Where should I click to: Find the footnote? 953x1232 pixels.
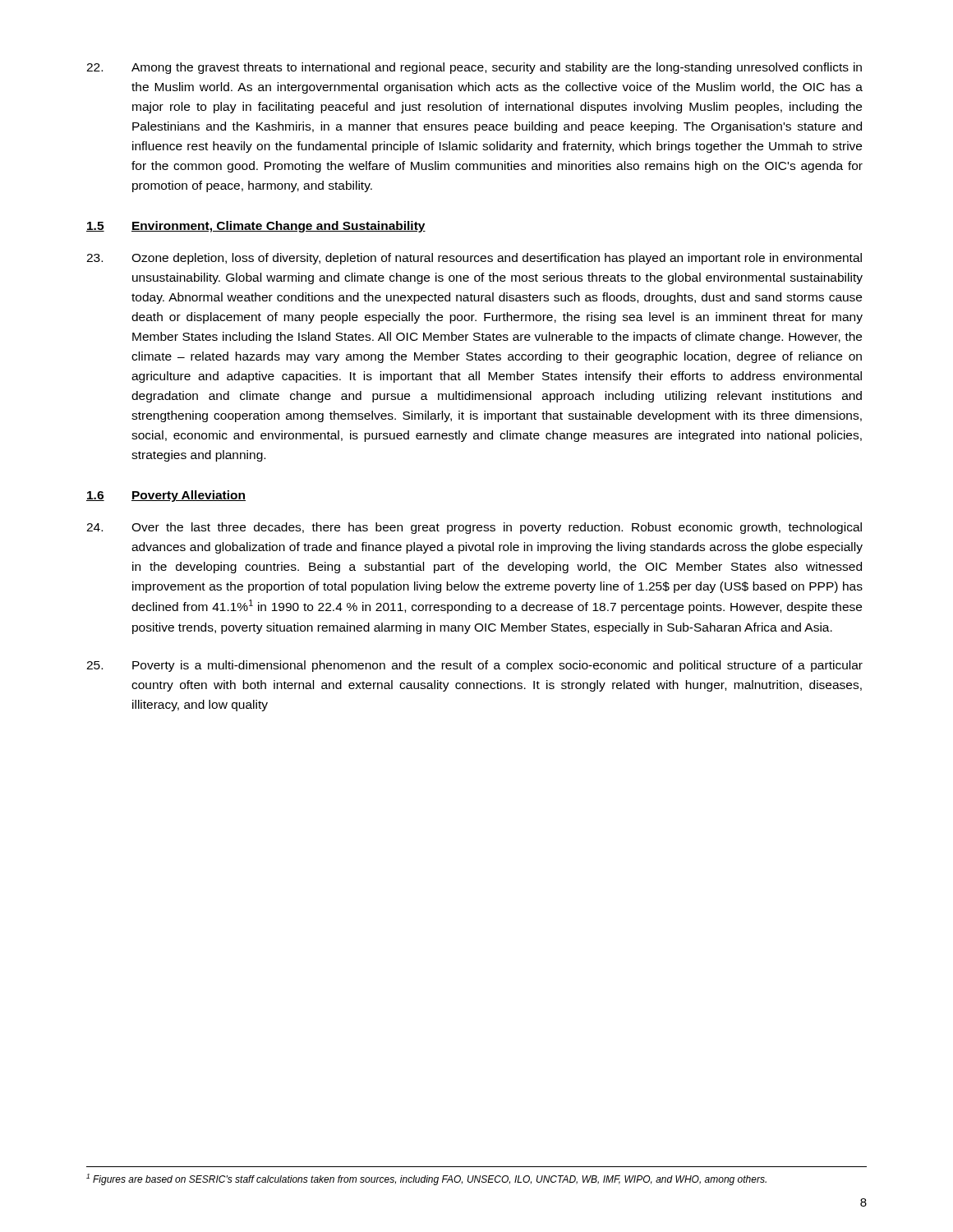pyautogui.click(x=476, y=1180)
